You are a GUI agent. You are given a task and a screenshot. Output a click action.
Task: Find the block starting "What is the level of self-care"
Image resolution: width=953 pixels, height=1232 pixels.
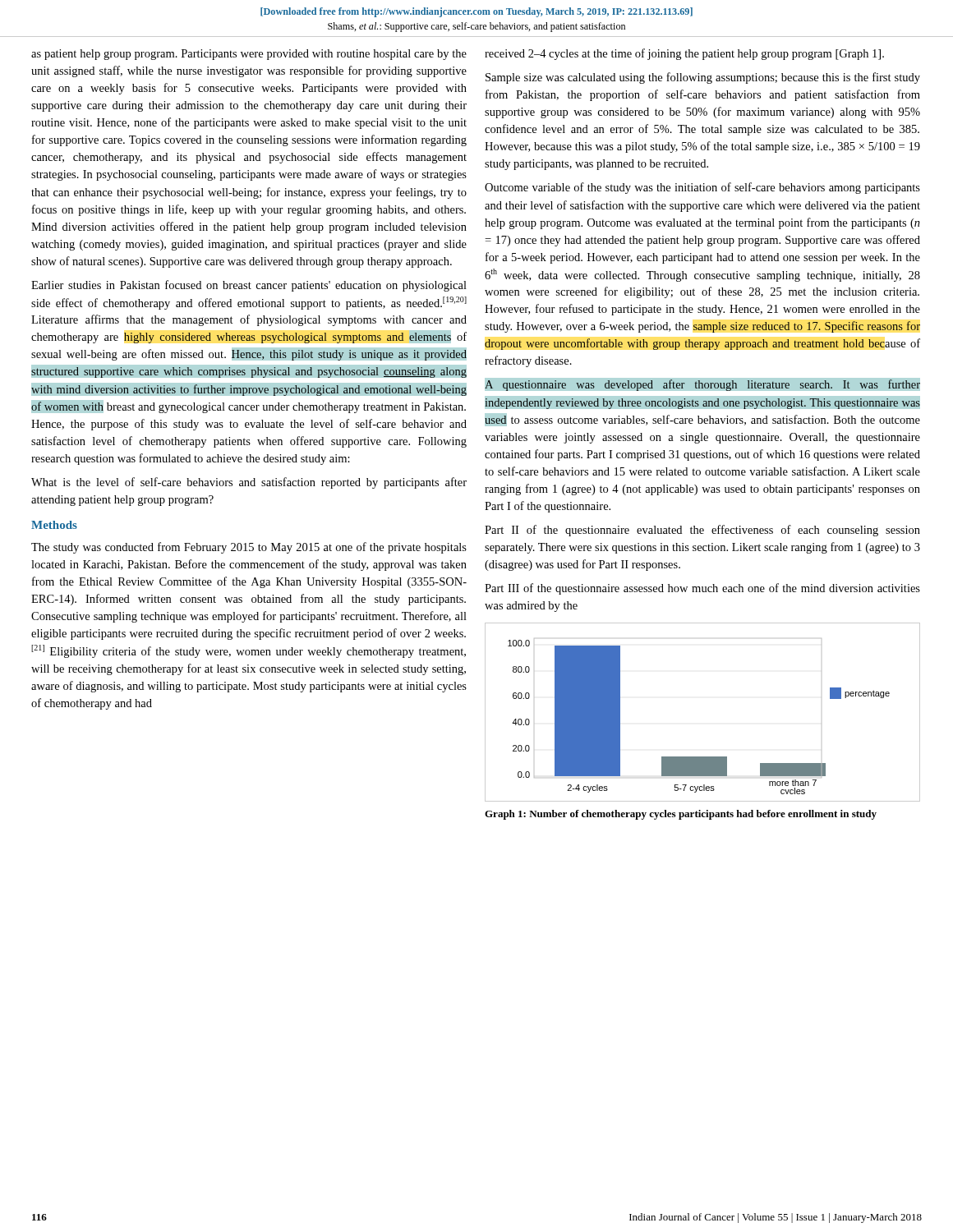(x=249, y=491)
